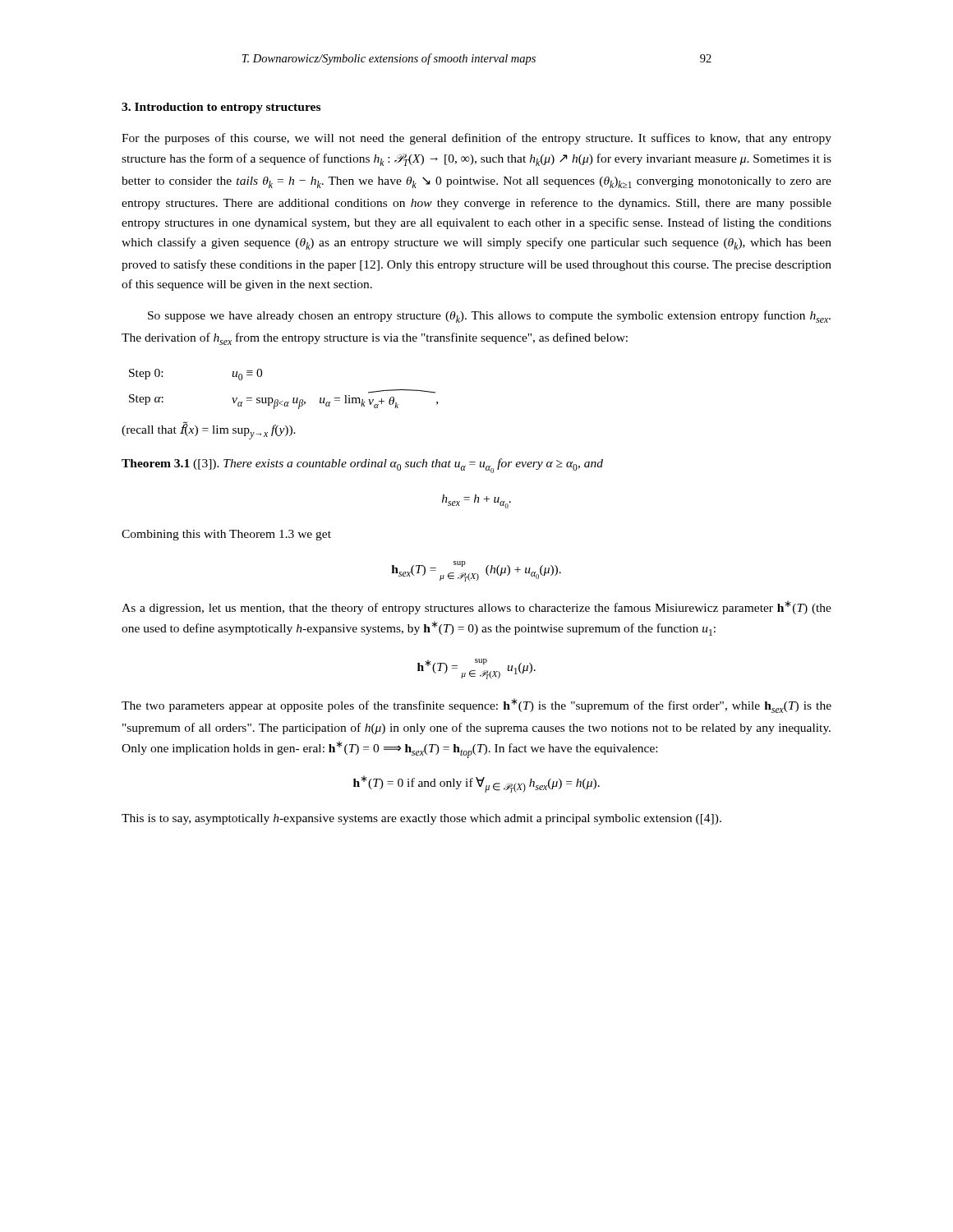The image size is (953, 1232).
Task: Click on the region starting "Combining this with"
Action: (x=226, y=534)
